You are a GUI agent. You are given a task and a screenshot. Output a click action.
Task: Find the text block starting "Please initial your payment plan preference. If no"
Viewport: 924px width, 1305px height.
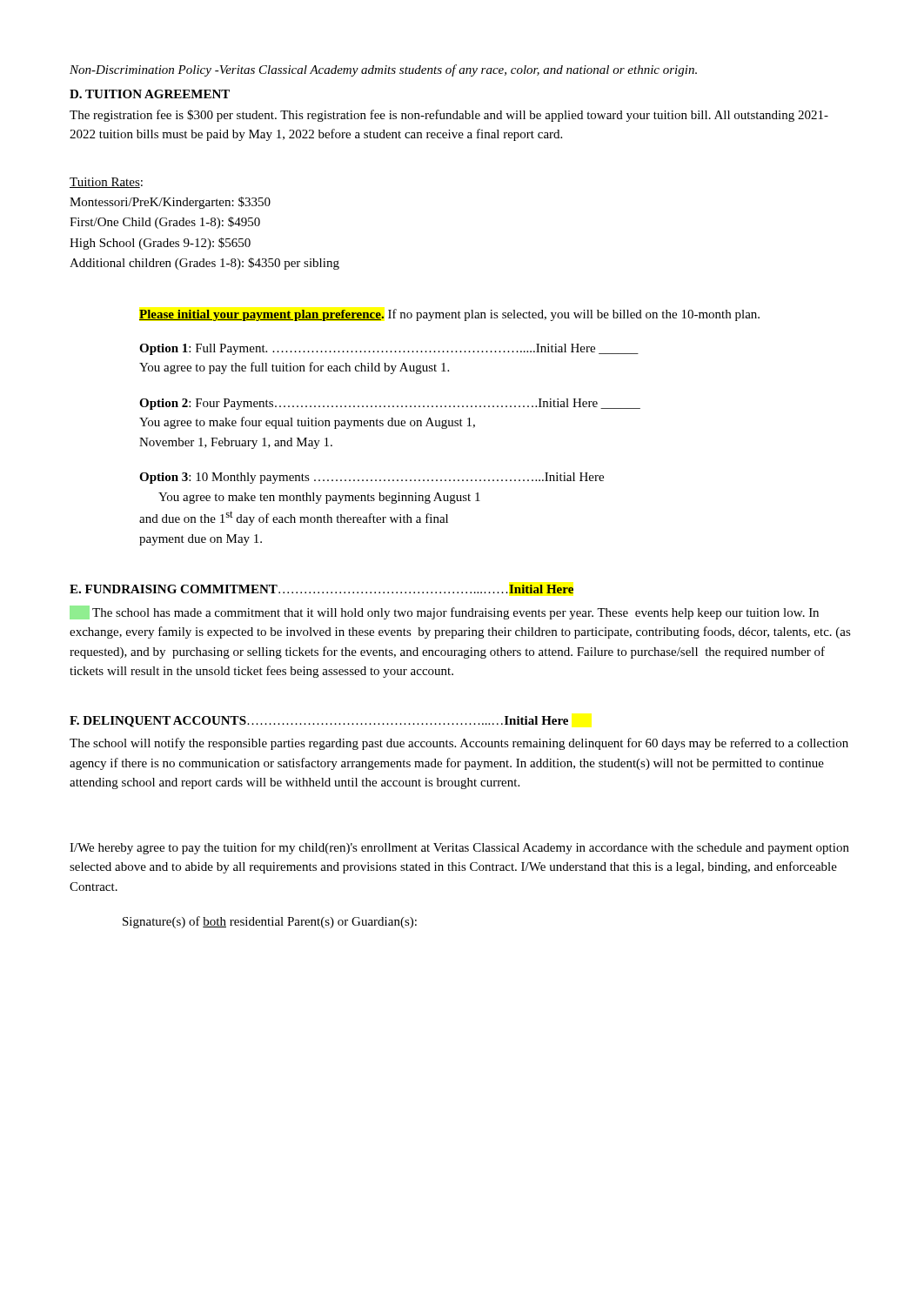(450, 314)
